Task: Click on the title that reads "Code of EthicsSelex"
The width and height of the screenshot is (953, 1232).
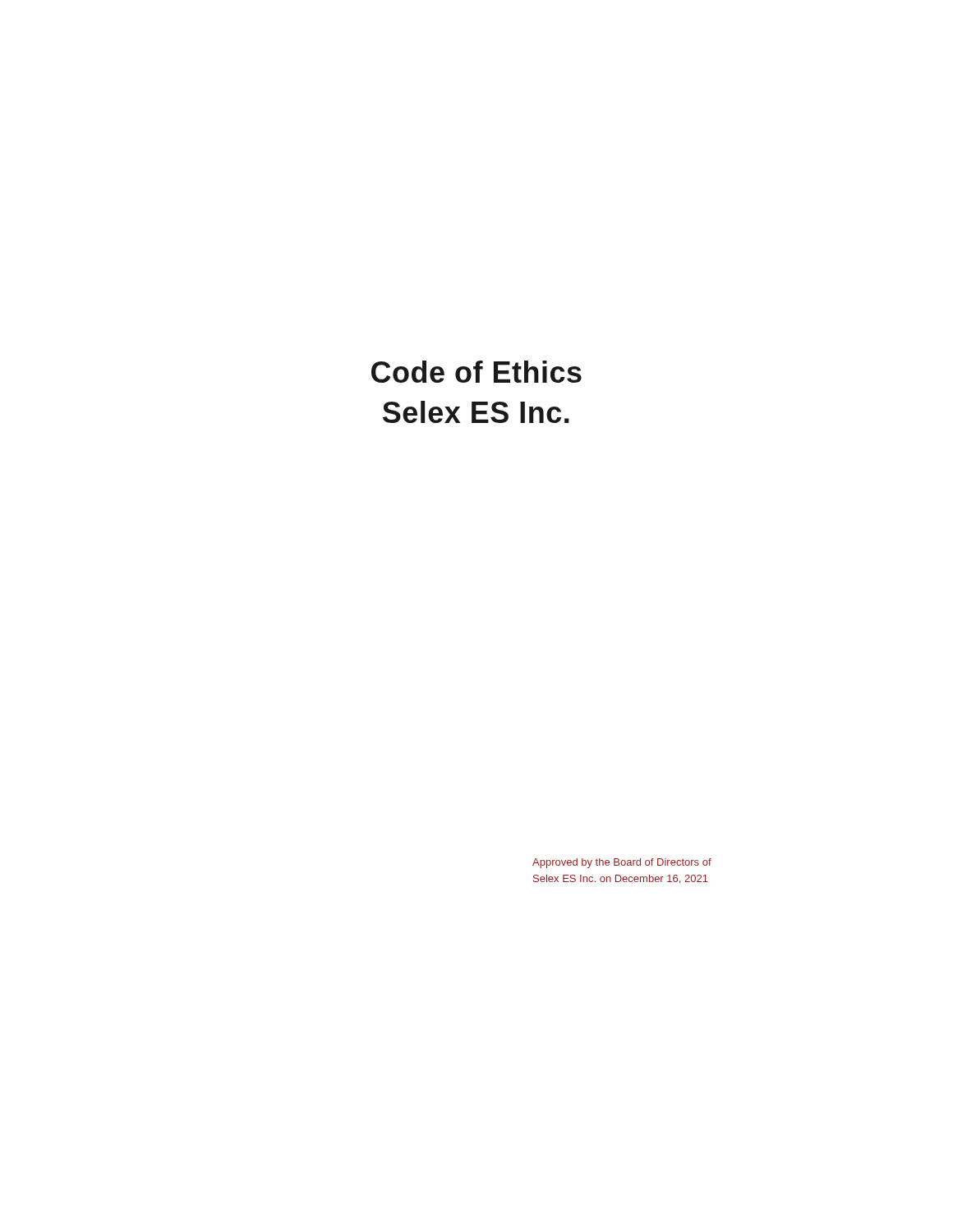Action: 476,392
